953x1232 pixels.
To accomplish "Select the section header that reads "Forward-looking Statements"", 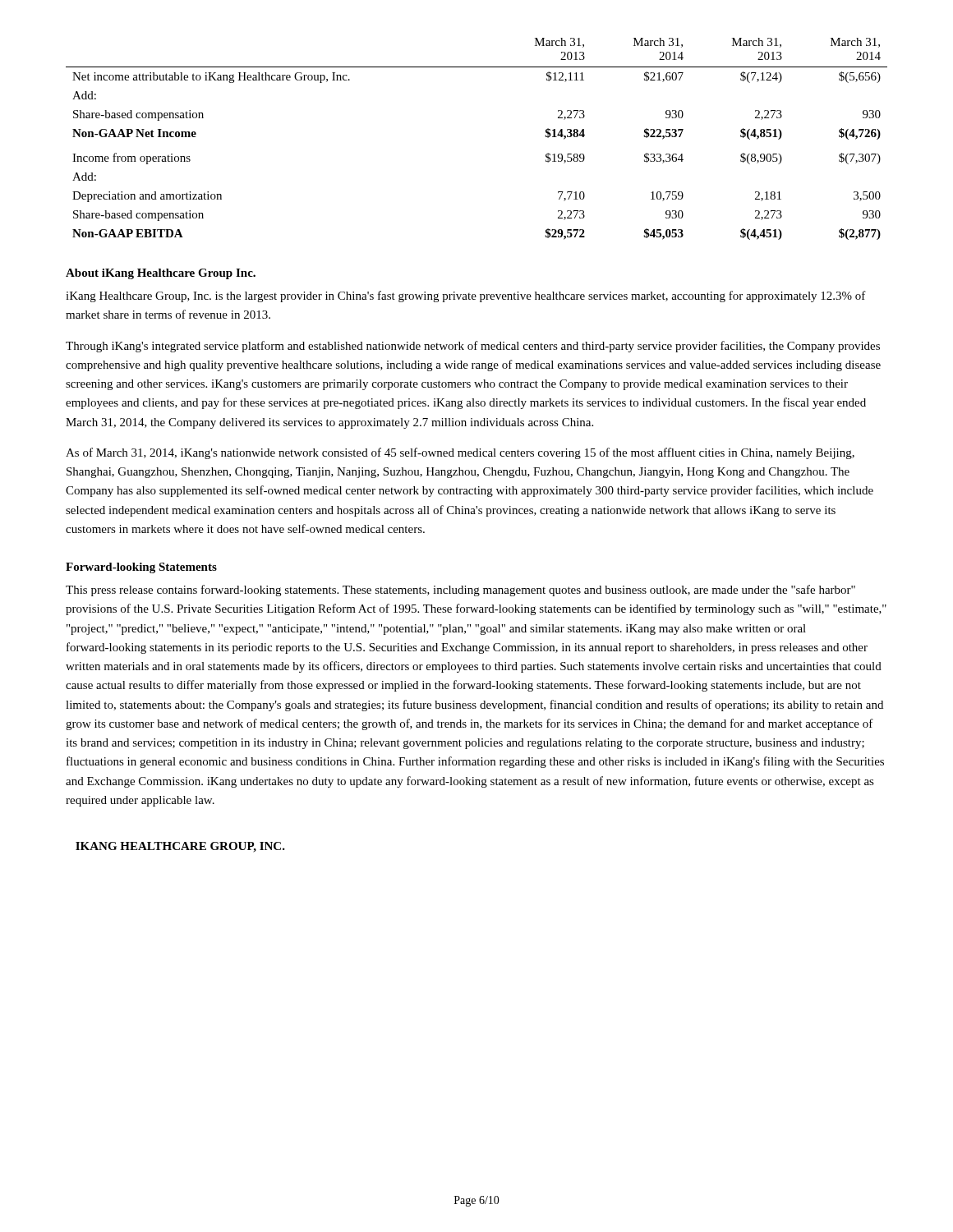I will click(141, 567).
